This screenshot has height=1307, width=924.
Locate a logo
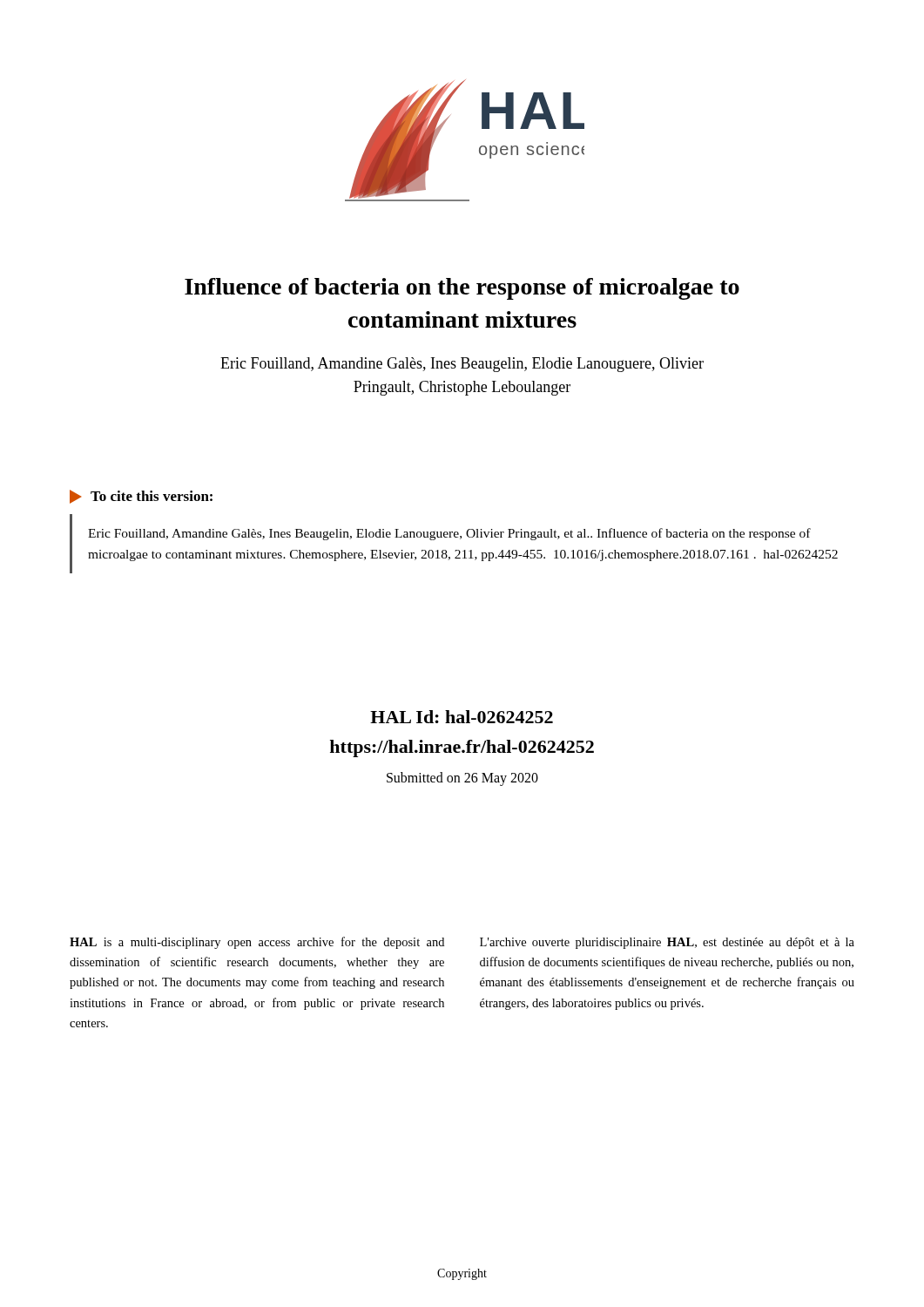[x=462, y=135]
